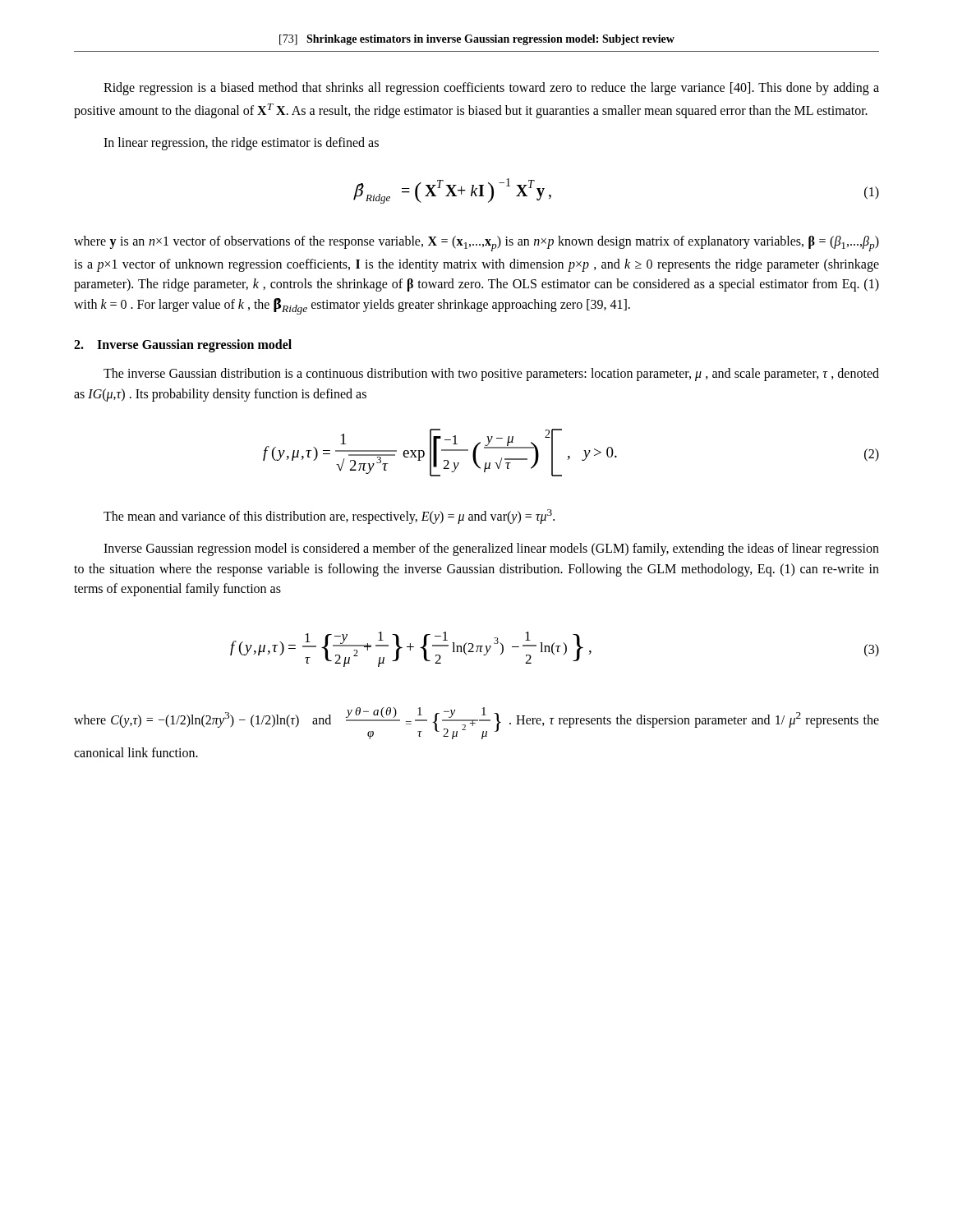The image size is (953, 1232).
Task: Click on the region starting "In linear regression, the ridge"
Action: tap(241, 142)
